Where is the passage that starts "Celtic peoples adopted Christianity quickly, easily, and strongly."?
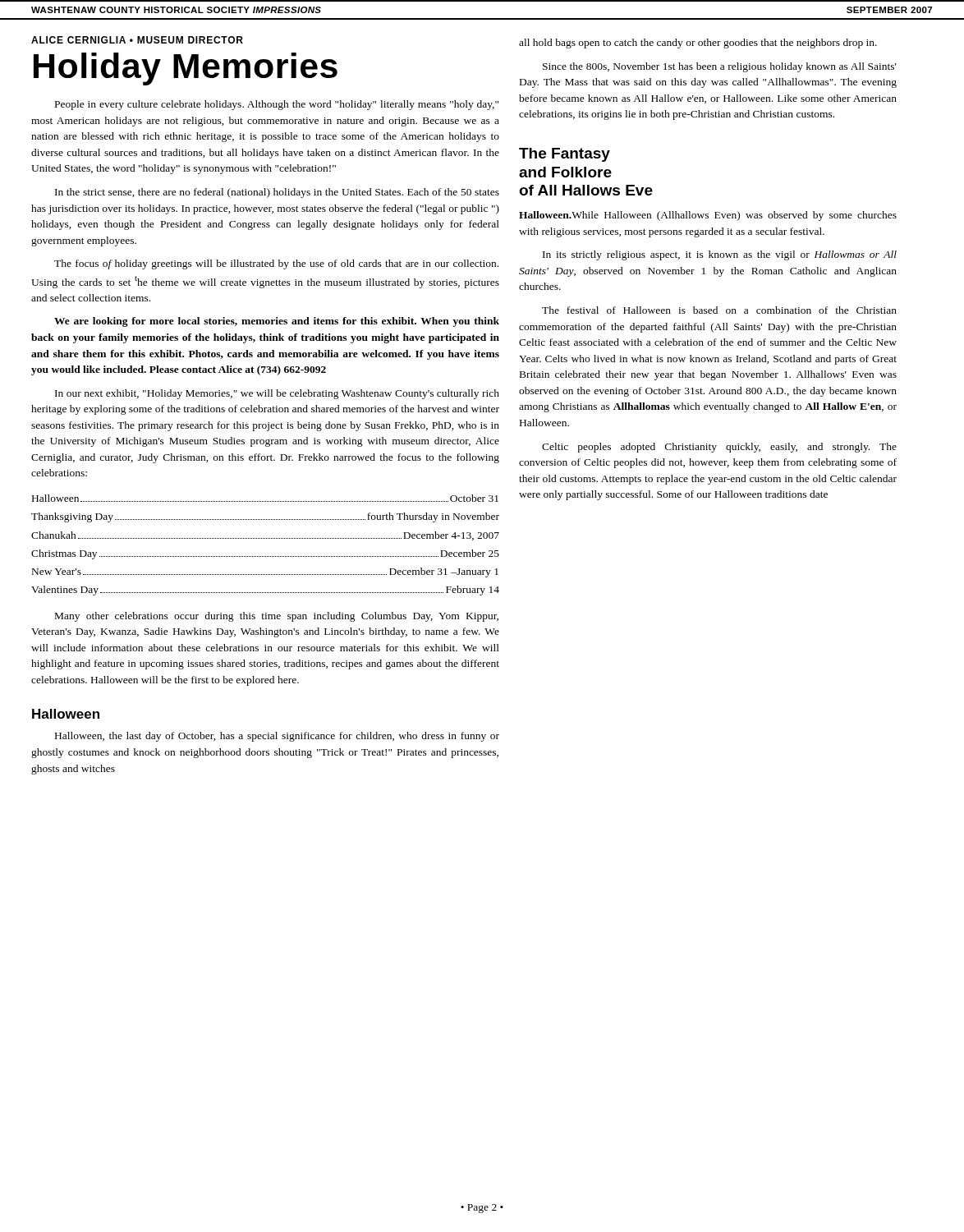Image resolution: width=964 pixels, height=1232 pixels. coord(708,470)
